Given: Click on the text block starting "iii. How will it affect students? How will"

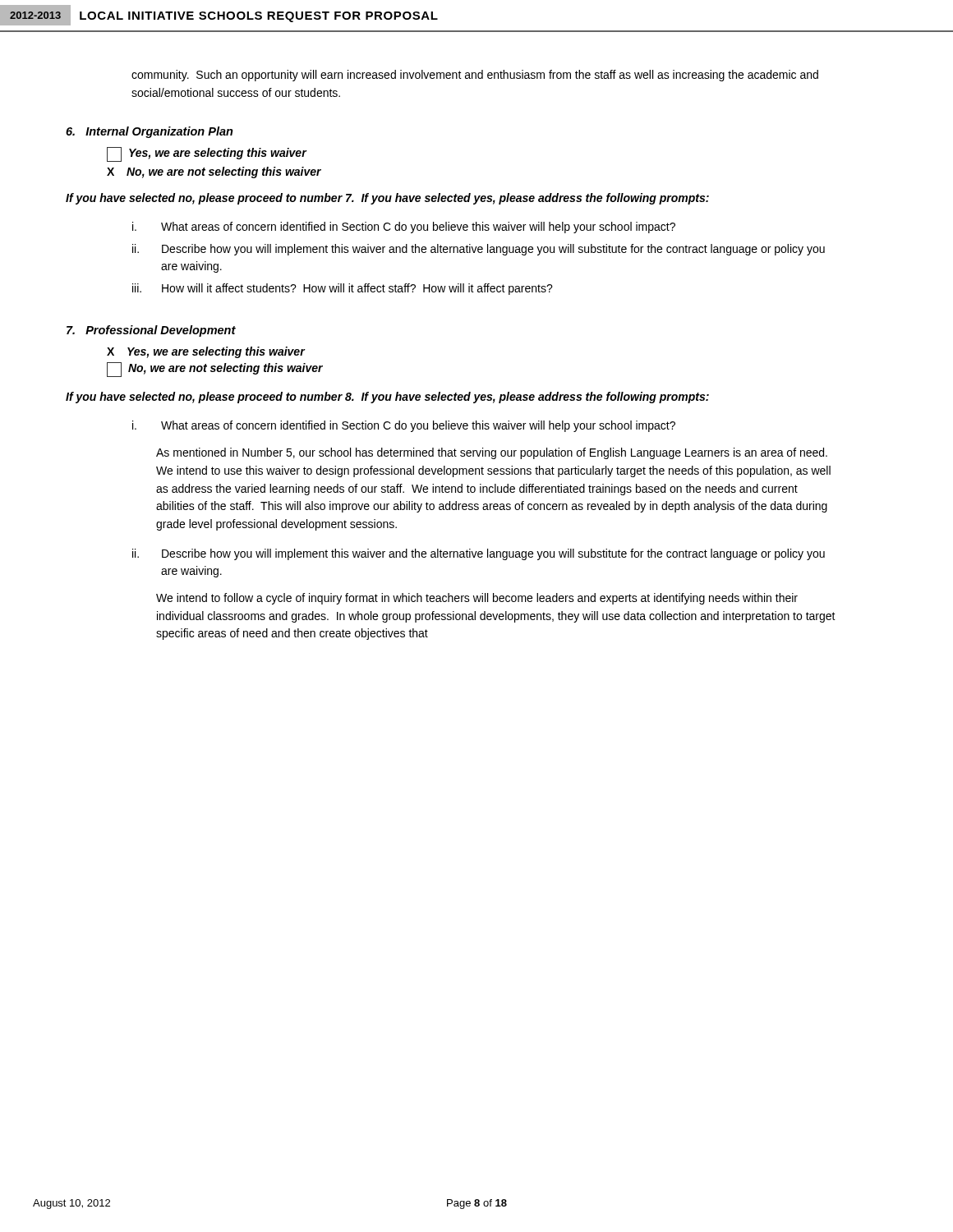Looking at the screenshot, I should (485, 289).
